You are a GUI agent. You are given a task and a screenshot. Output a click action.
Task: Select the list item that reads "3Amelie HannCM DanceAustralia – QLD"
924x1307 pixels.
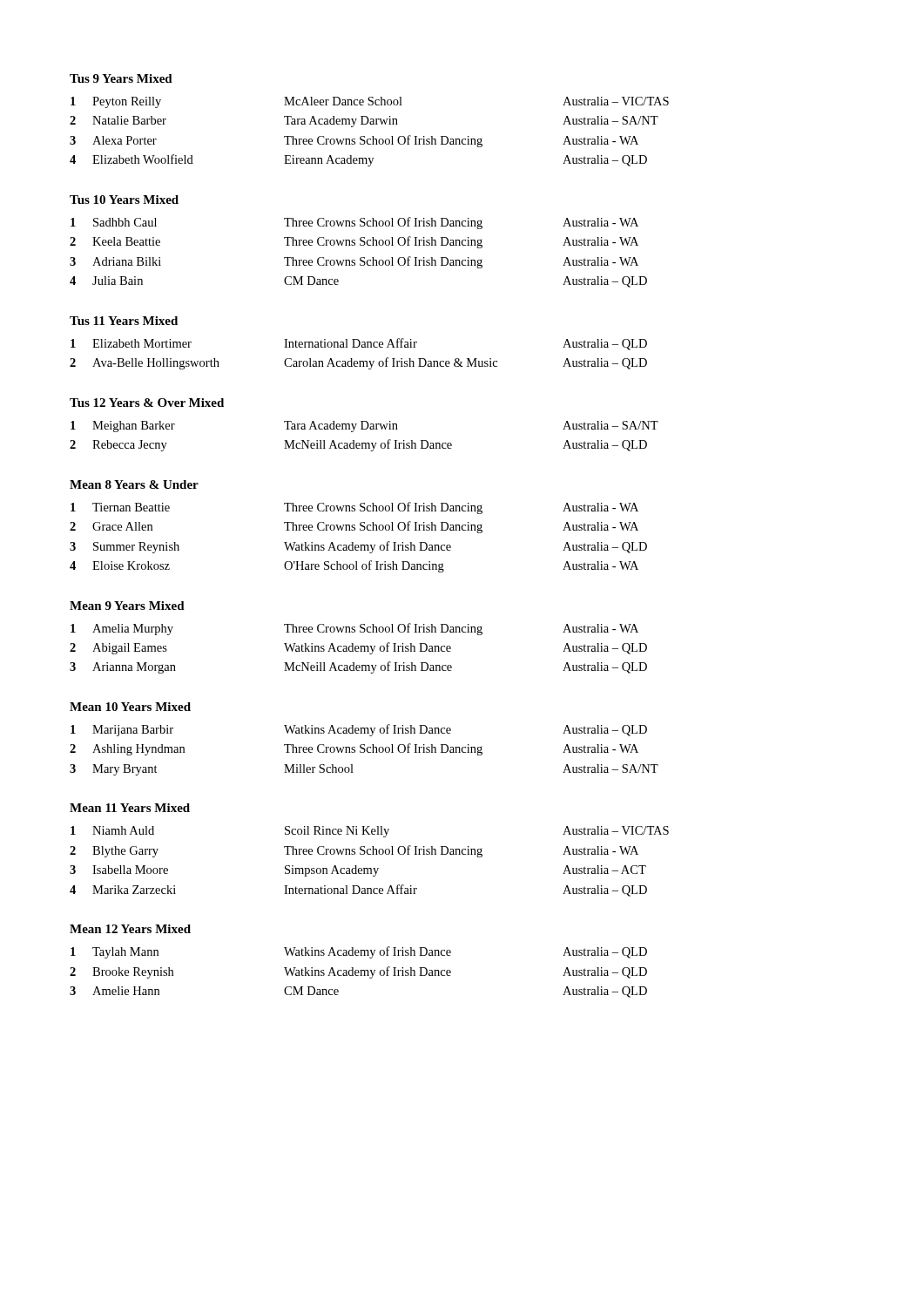tap(127, 992)
